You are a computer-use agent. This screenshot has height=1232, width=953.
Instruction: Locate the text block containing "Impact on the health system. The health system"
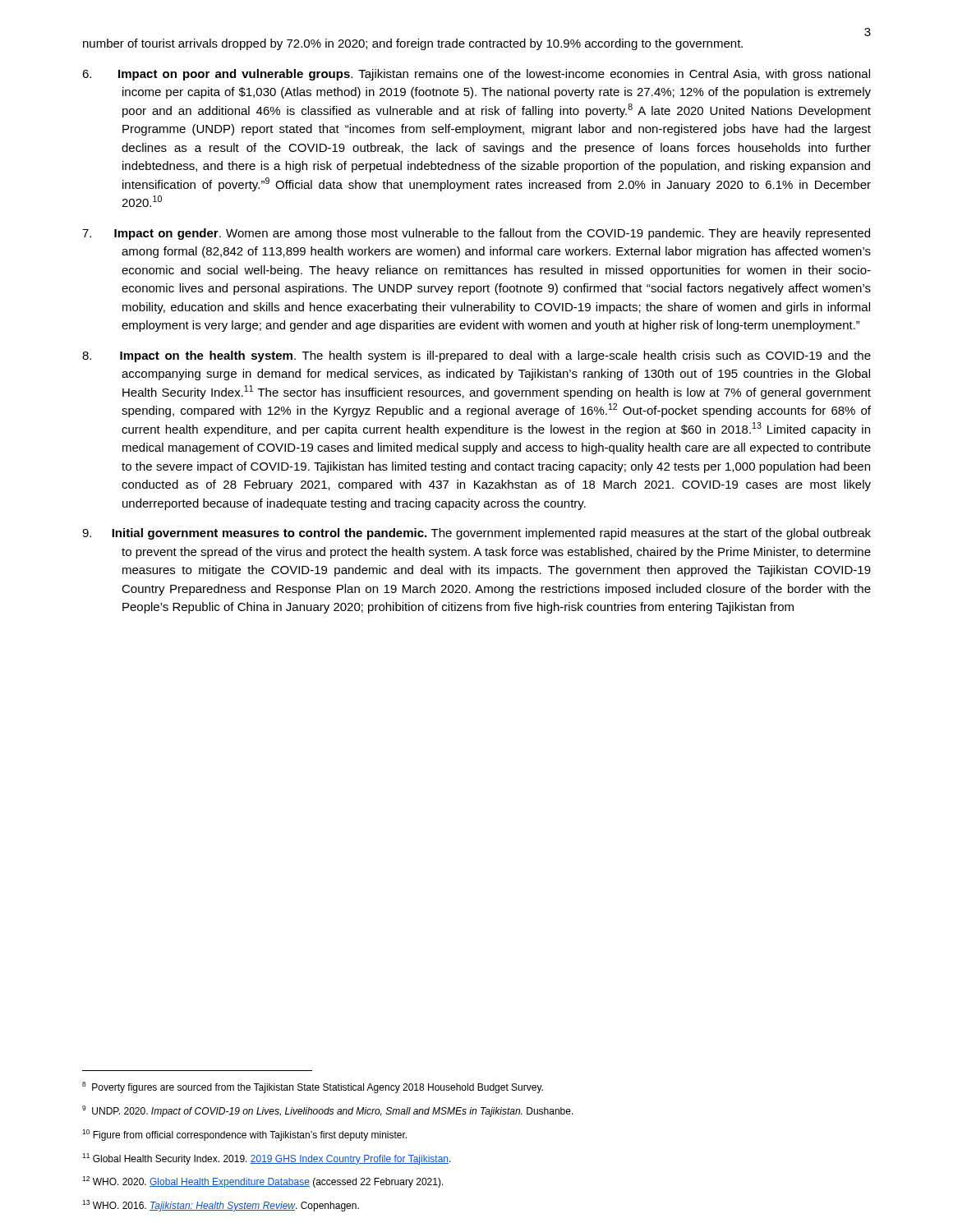point(476,429)
